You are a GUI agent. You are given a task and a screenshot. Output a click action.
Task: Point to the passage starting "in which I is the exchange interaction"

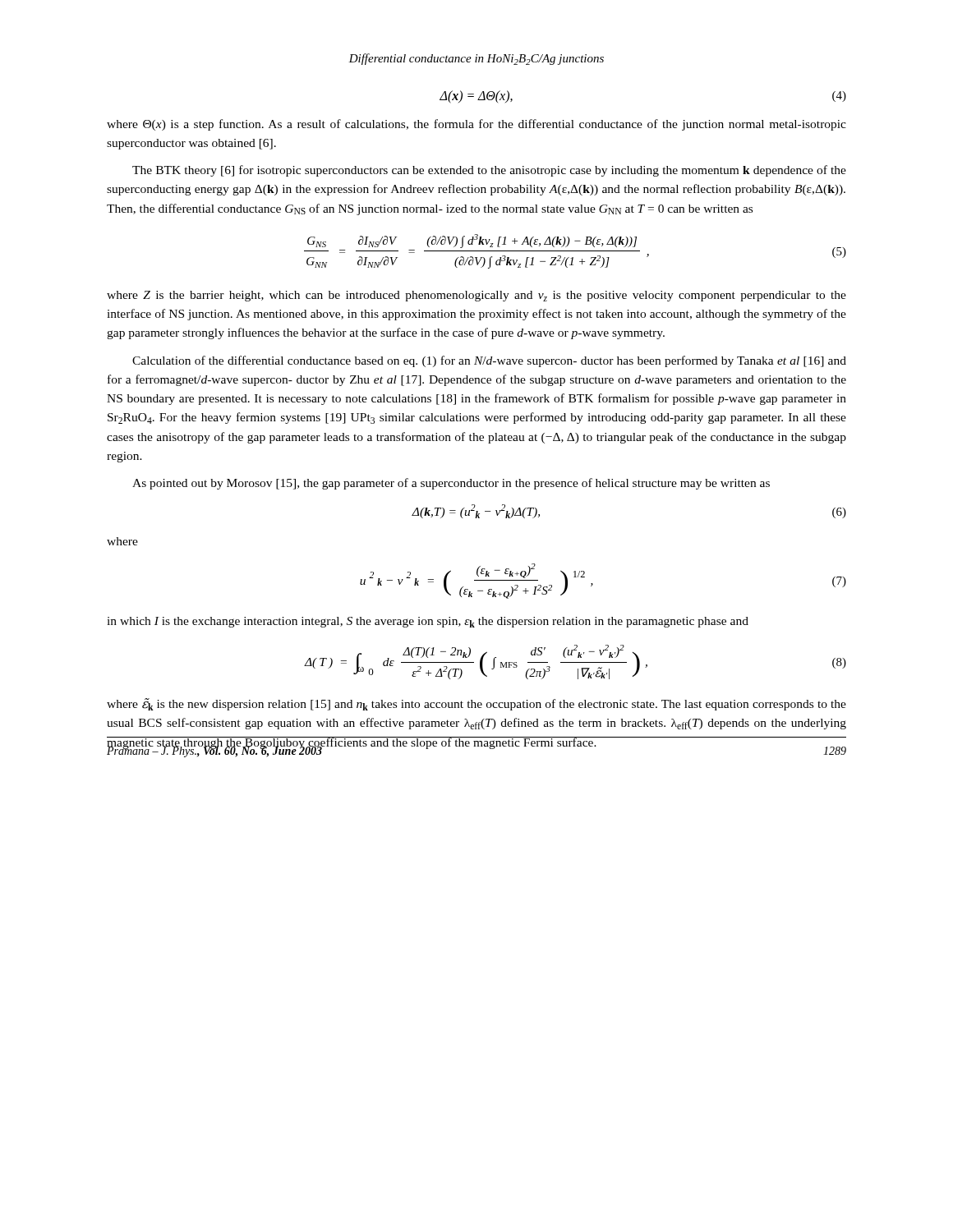tap(428, 621)
